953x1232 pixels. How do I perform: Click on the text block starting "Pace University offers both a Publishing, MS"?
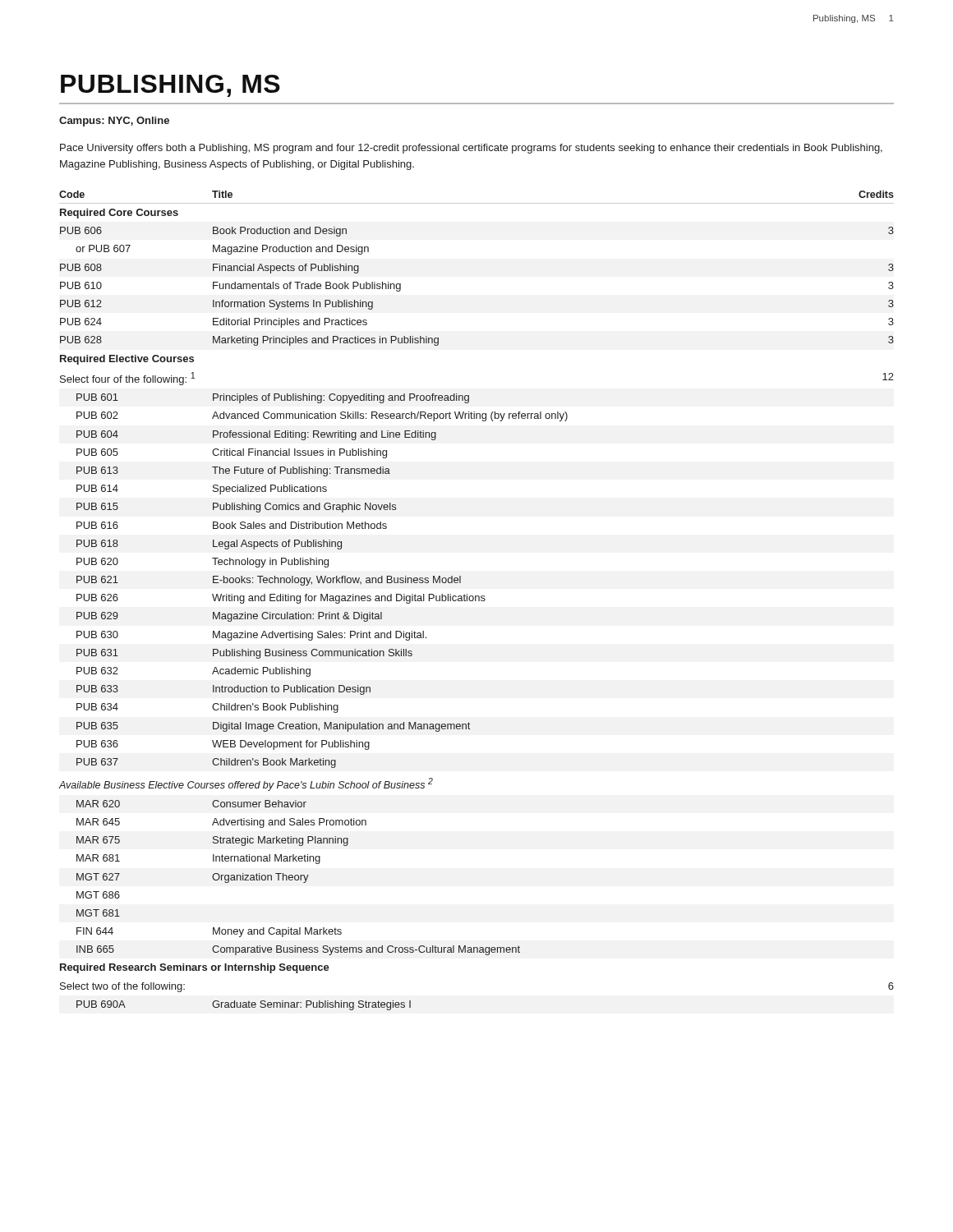471,155
